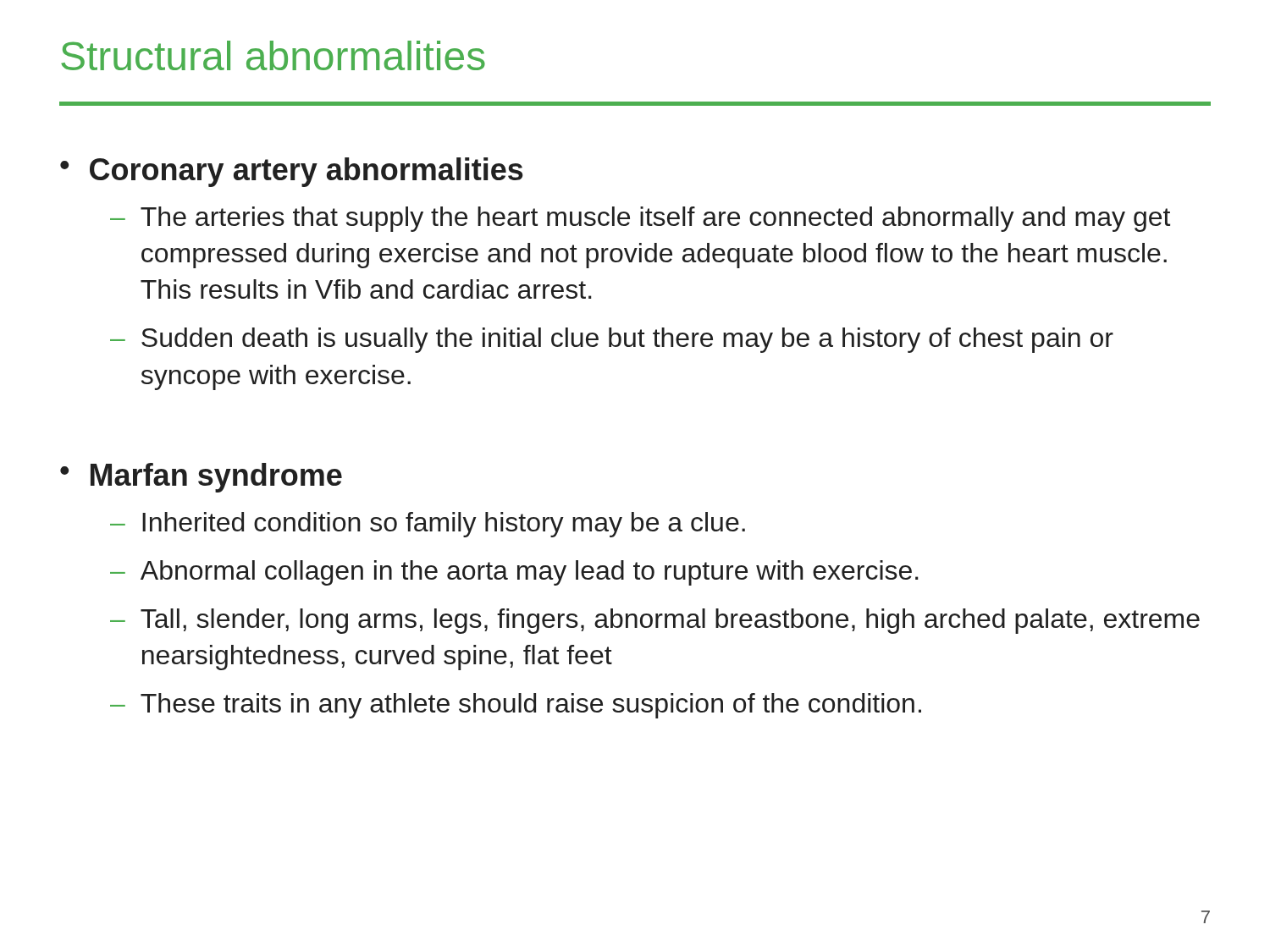The image size is (1270, 952).
Task: Point to the text block starting "– Abnormal collagen in the aorta may"
Action: (x=515, y=571)
